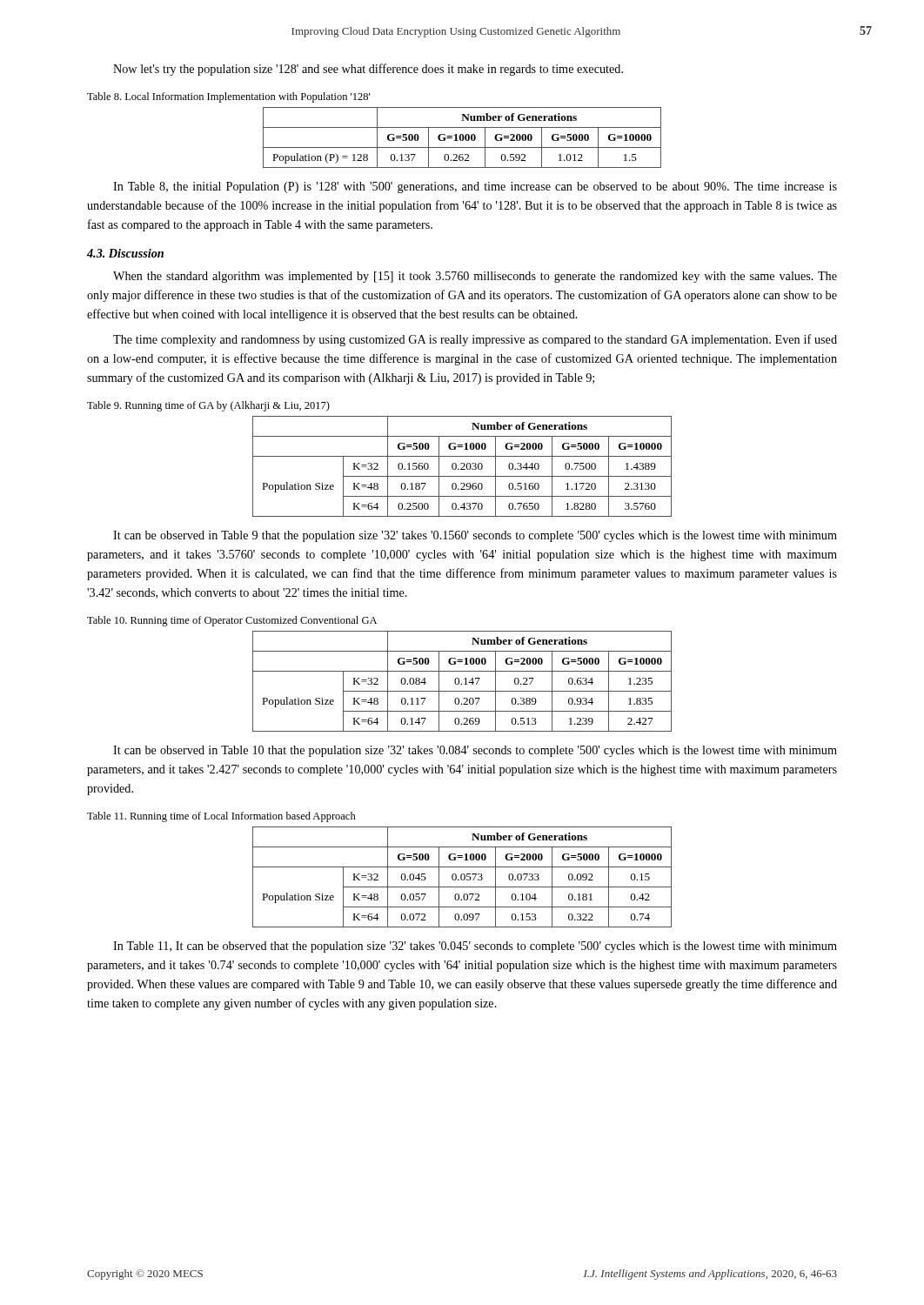Find the block on this page that starts "The time complexity and randomness"

462,358
